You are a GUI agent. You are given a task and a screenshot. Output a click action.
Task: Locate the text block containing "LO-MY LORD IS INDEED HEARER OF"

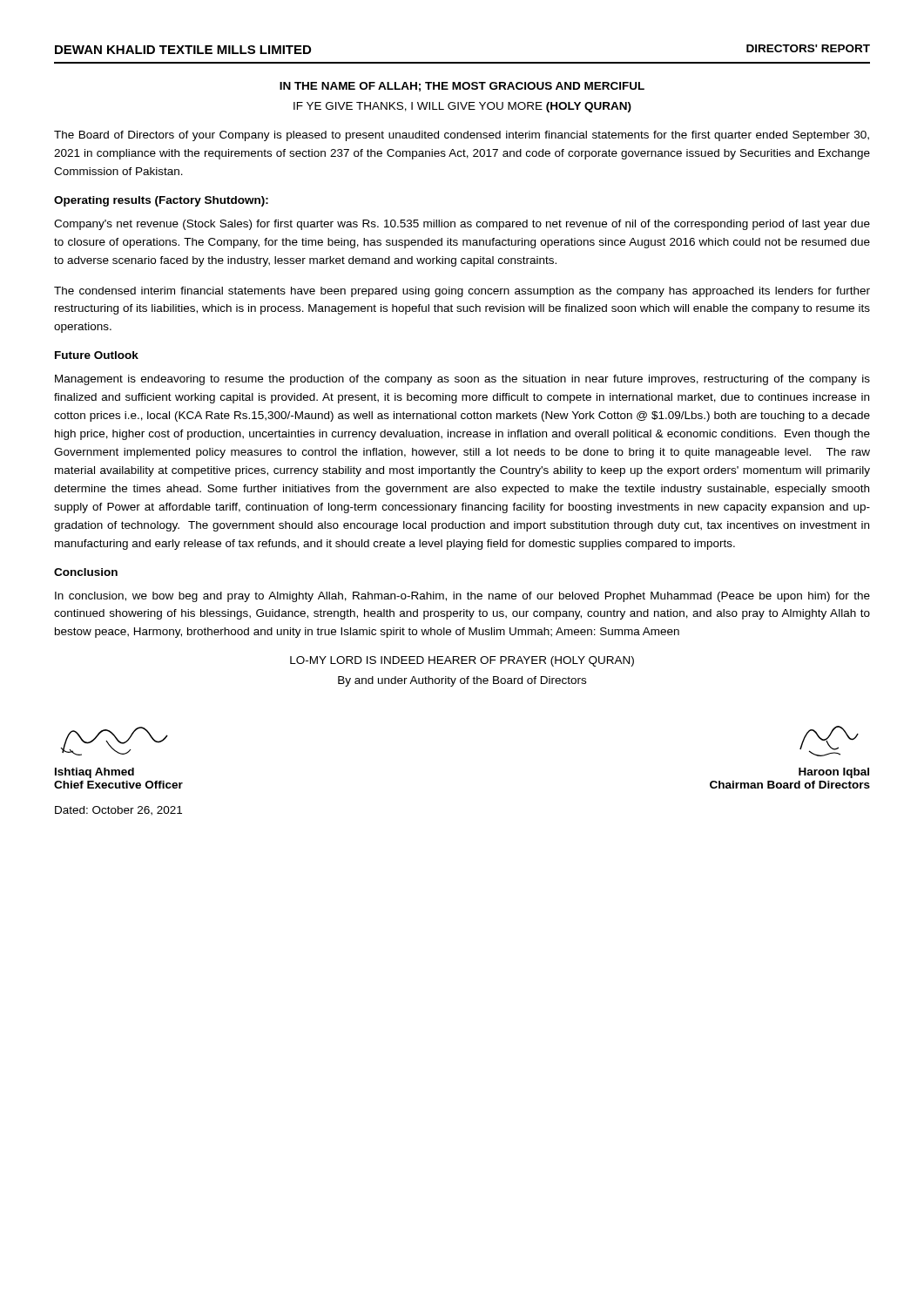[x=462, y=660]
